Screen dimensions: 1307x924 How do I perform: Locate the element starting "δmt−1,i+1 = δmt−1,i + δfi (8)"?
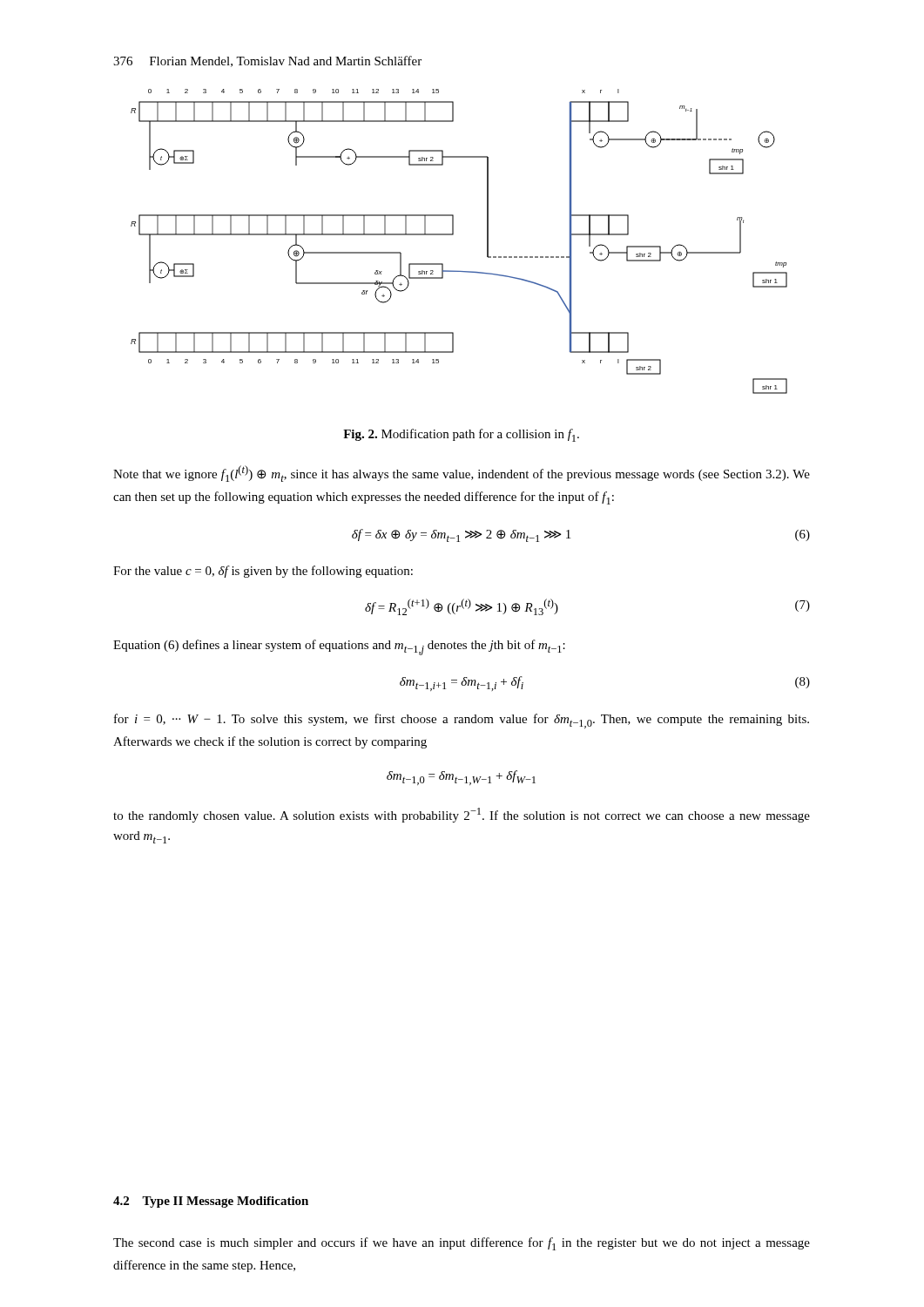tap(468, 684)
